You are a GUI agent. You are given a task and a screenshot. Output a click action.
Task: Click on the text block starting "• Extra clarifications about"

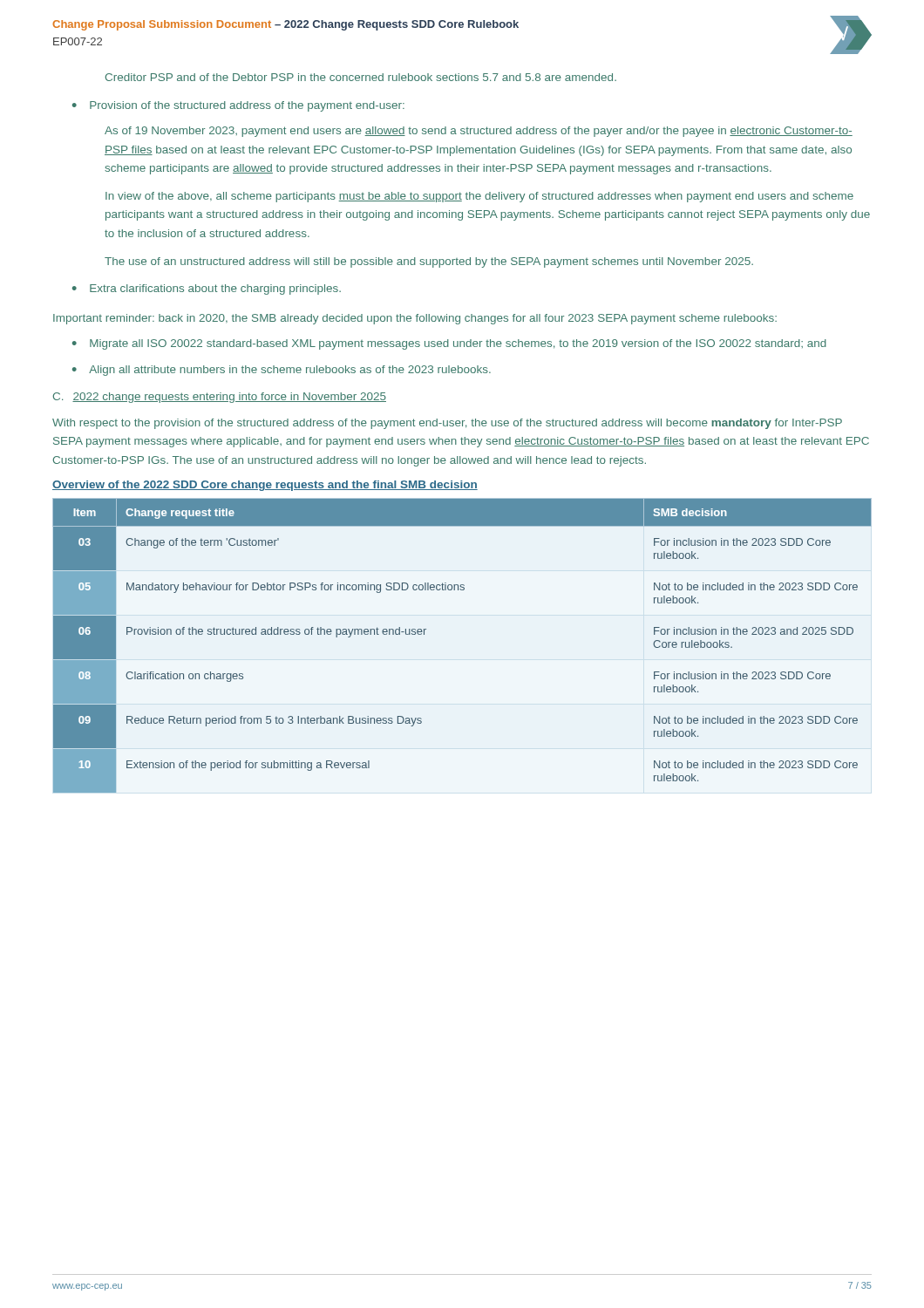pos(207,289)
